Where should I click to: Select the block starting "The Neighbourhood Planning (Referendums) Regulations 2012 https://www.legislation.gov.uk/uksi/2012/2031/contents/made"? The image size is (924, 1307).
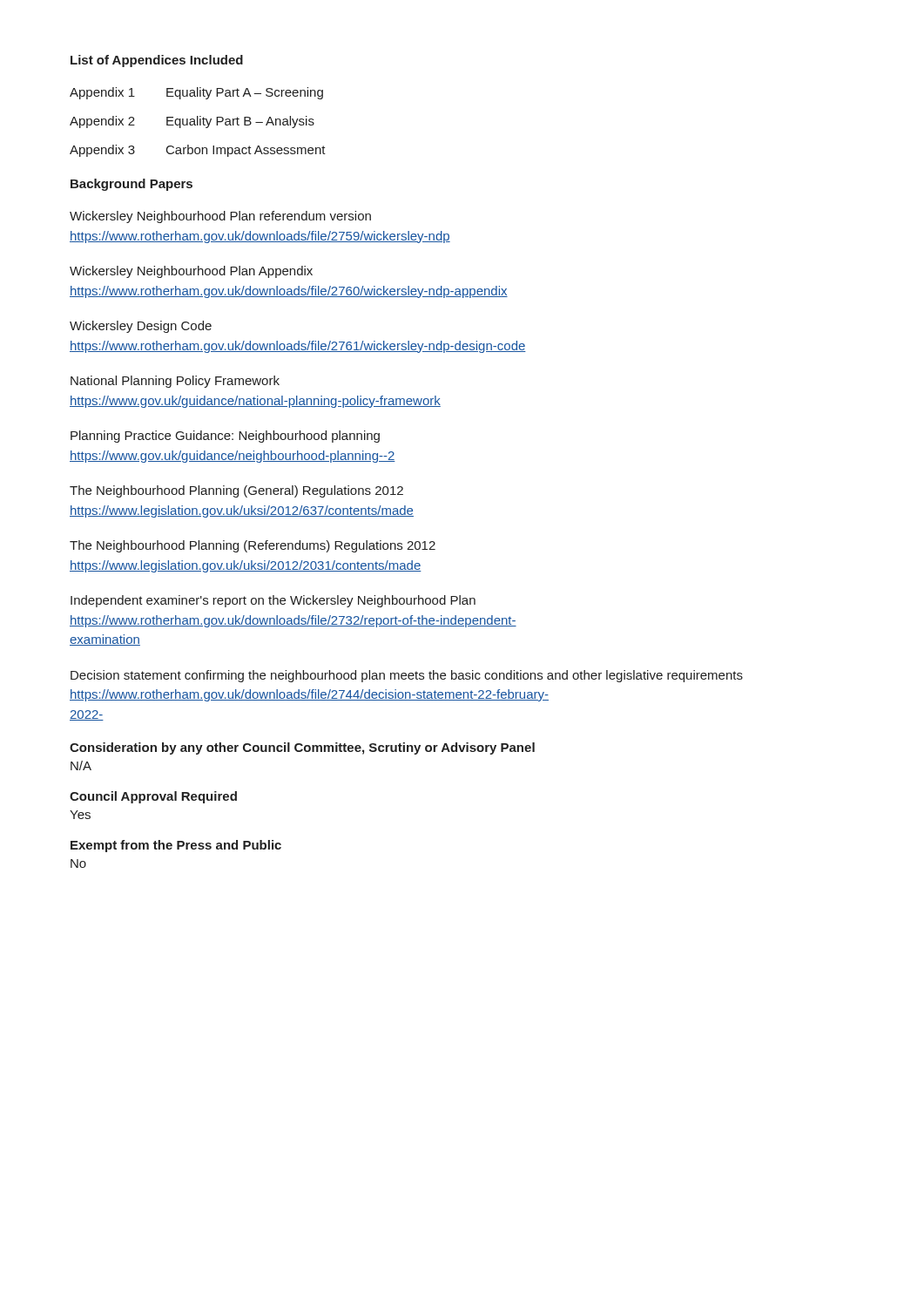253,555
